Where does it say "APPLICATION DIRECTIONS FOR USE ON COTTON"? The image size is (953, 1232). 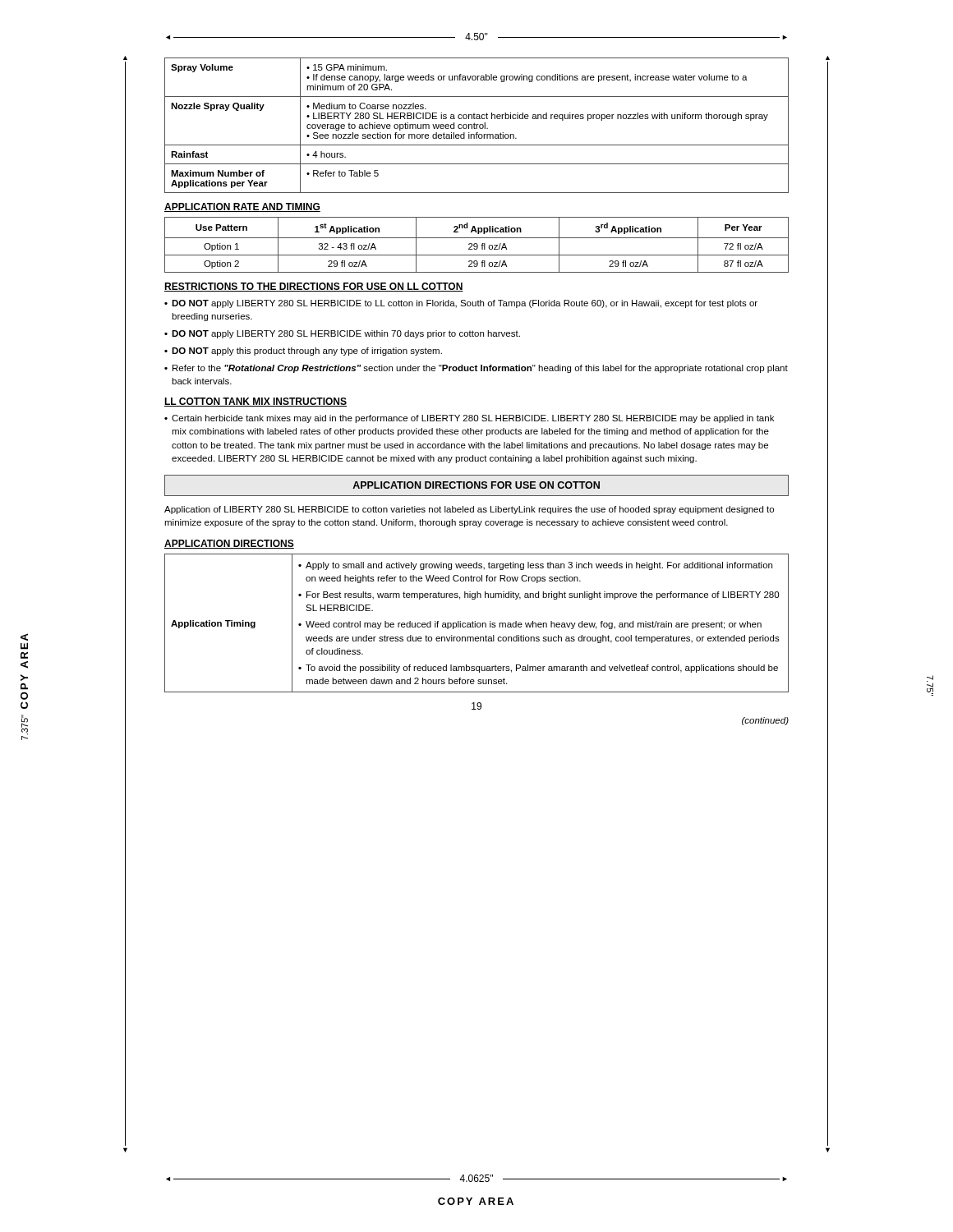476,485
